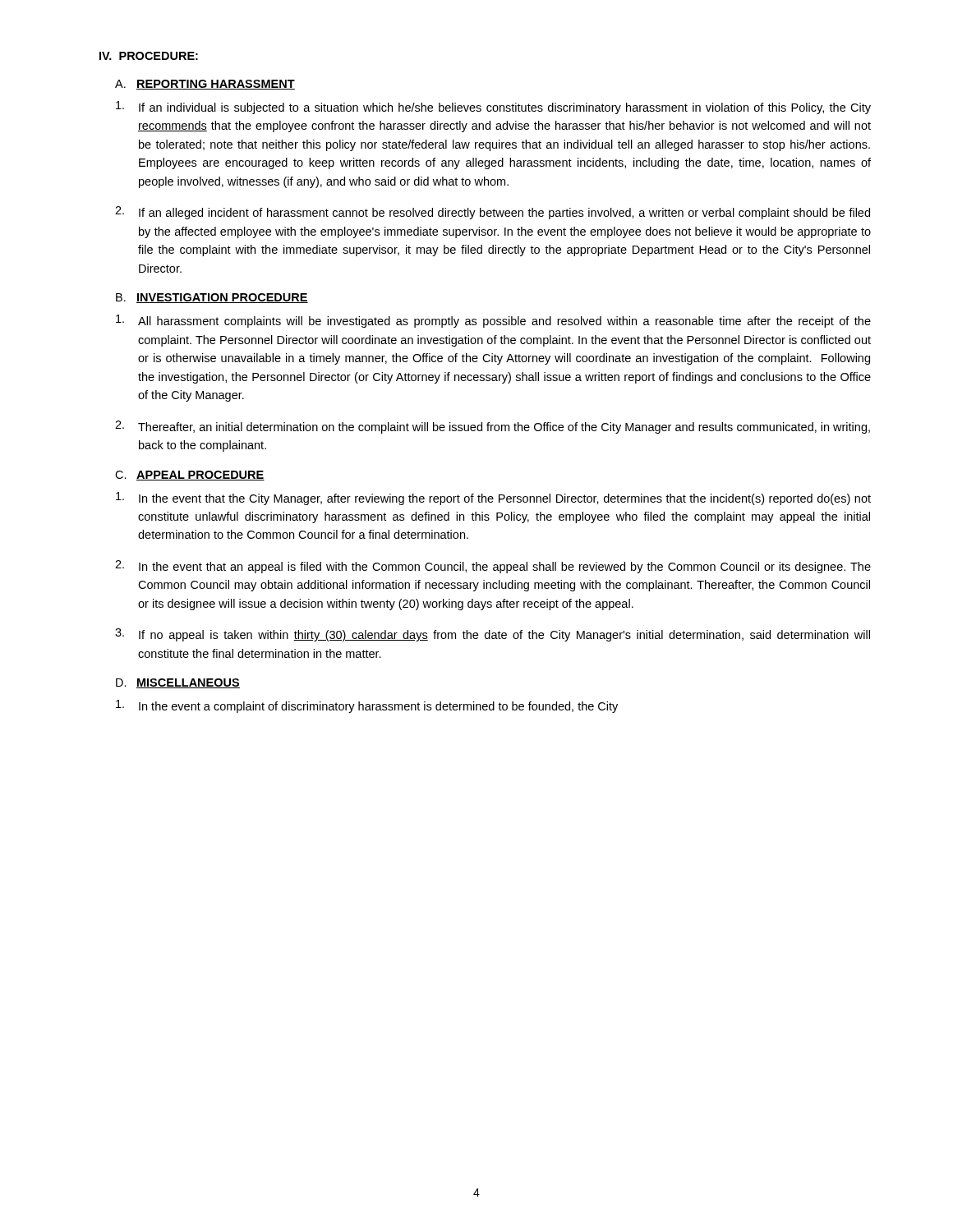Navigate to the block starting "IV. PROCEDURE:"
This screenshot has width=953, height=1232.
tap(149, 56)
